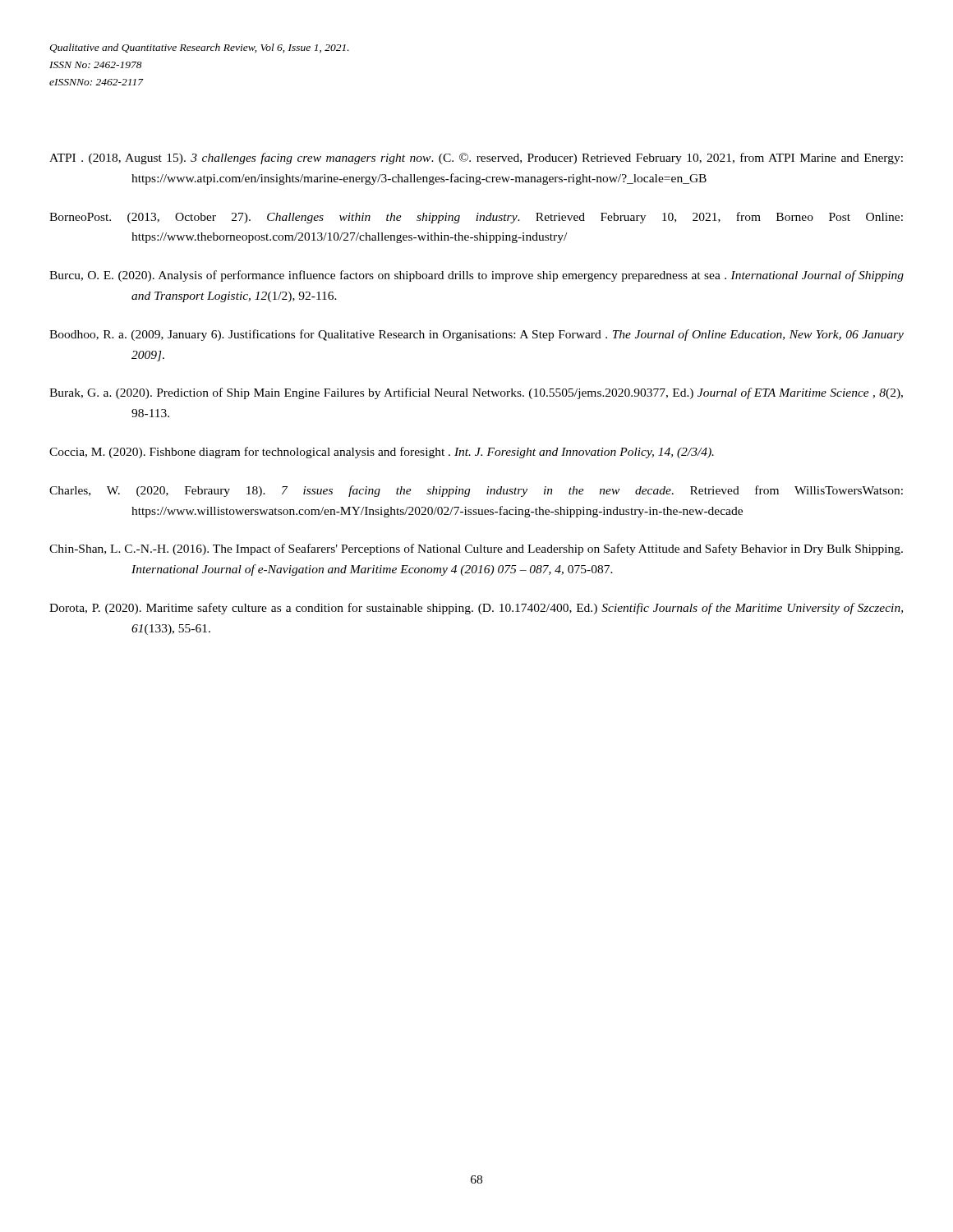The width and height of the screenshot is (953, 1232).
Task: Where is the passage that starts "BorneoPost. (2013, October 27). Challenges within the"?
Action: 476,227
